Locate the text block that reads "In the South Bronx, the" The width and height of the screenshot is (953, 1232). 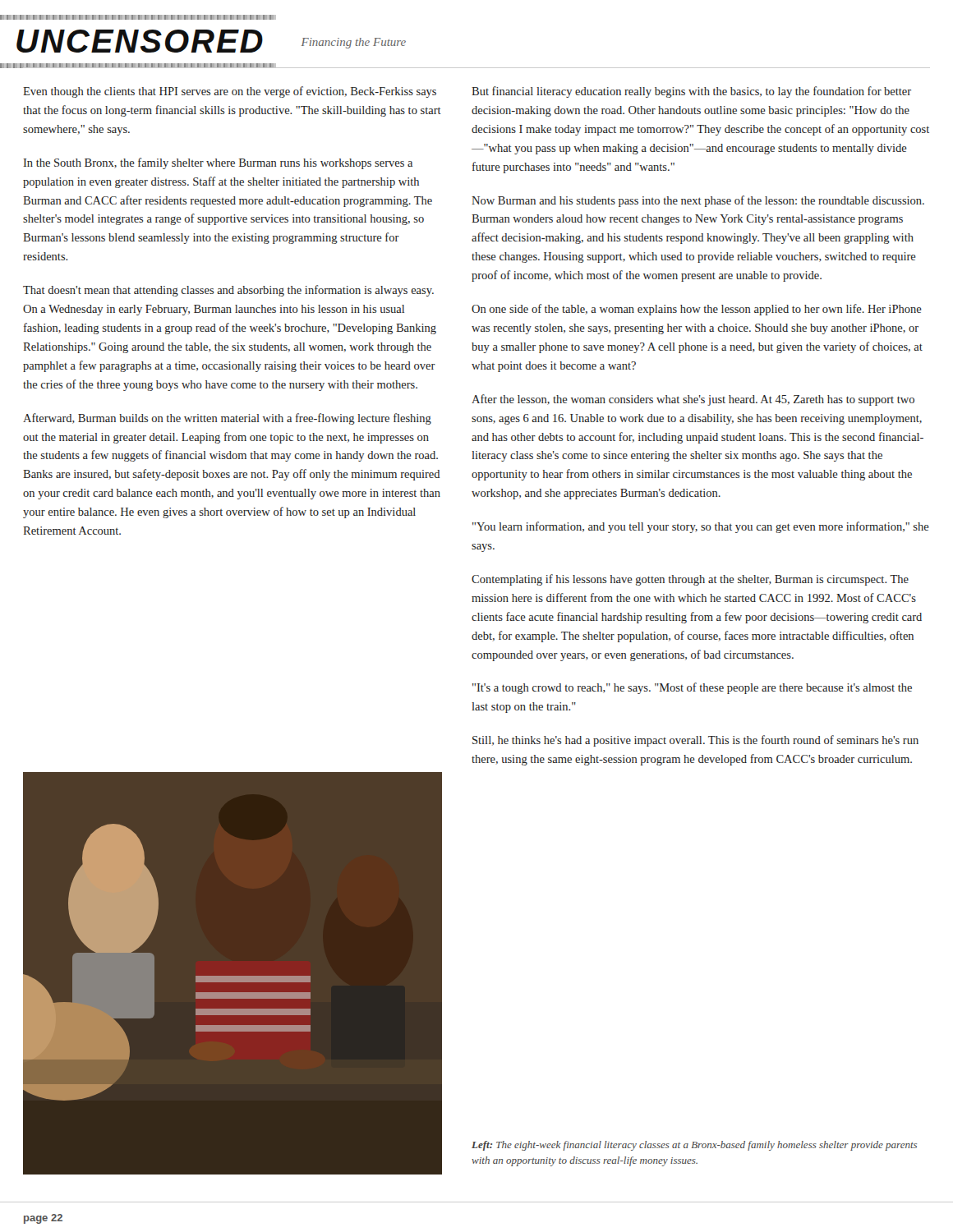[228, 209]
